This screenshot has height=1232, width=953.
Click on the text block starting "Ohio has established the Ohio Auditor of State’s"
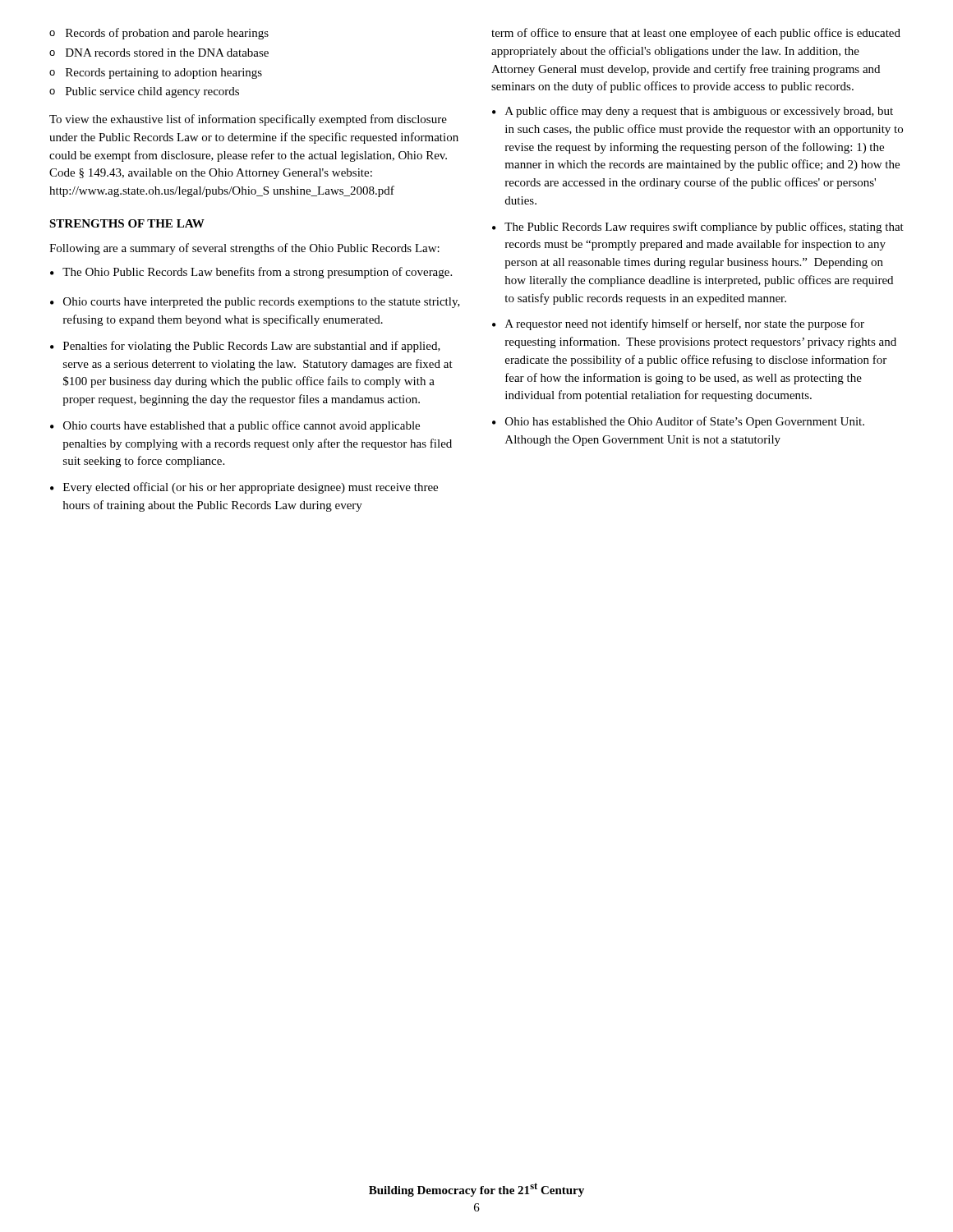click(x=704, y=431)
